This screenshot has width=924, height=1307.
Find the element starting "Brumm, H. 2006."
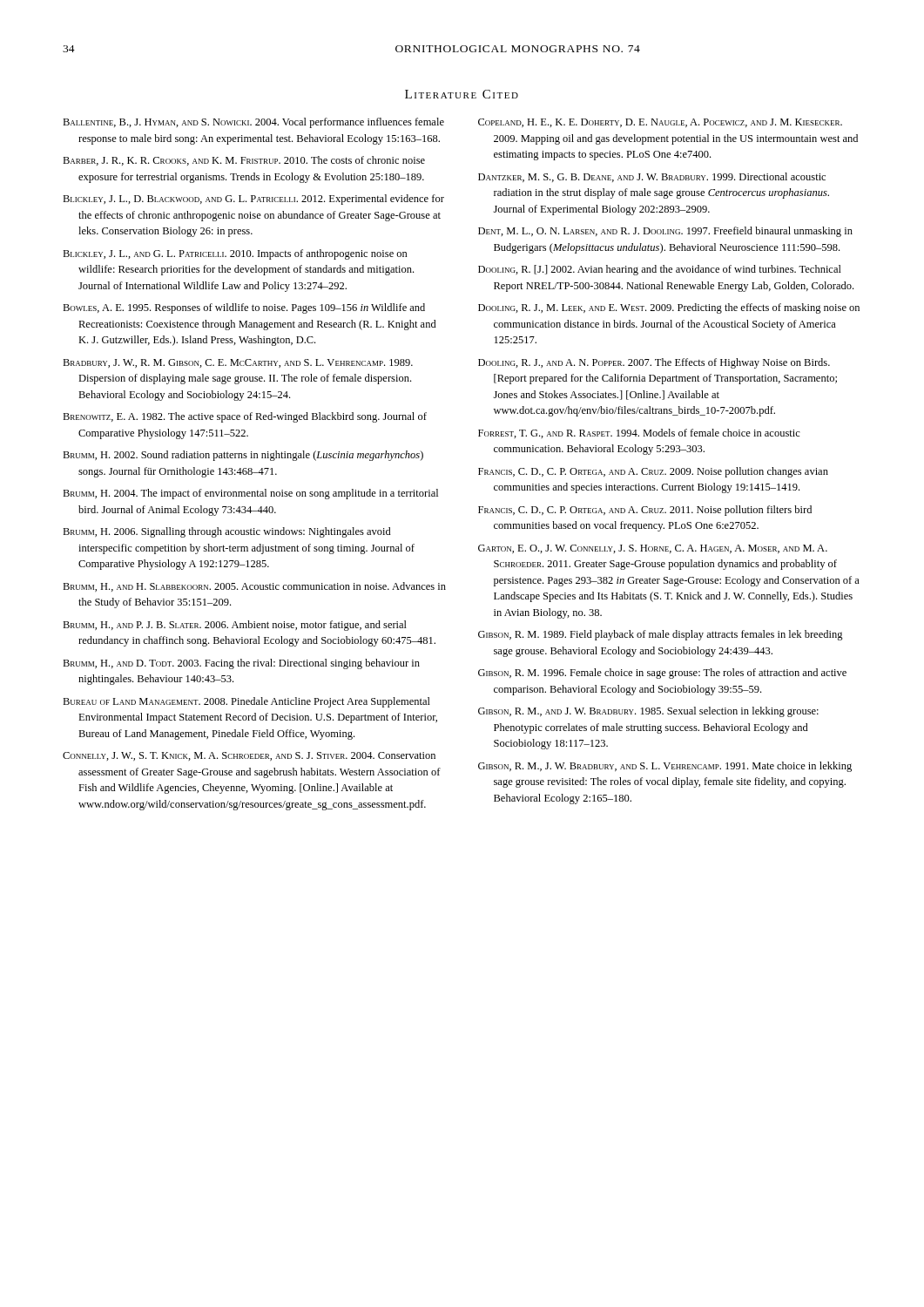(x=239, y=548)
